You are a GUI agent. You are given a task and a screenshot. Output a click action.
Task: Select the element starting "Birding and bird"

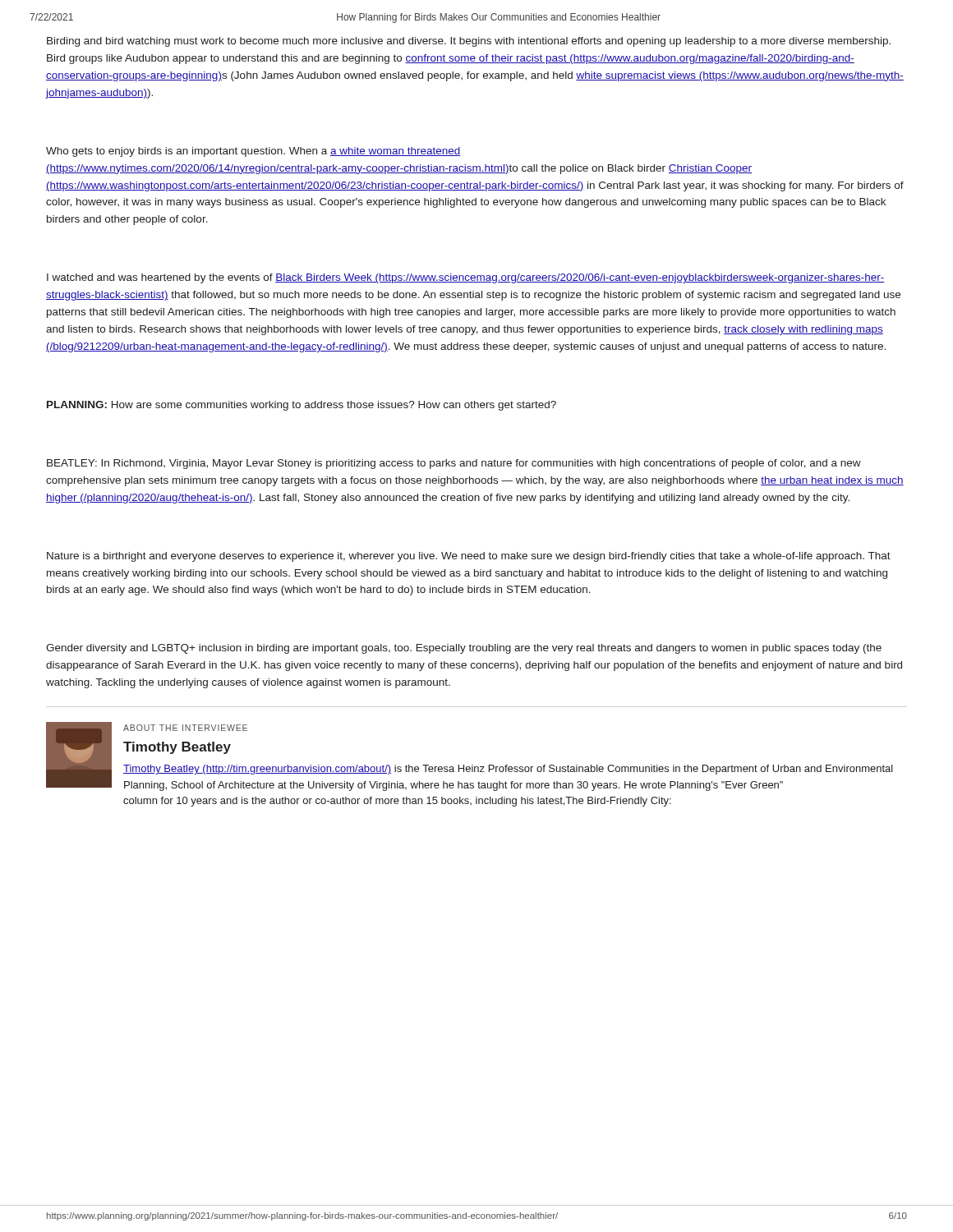[x=475, y=66]
